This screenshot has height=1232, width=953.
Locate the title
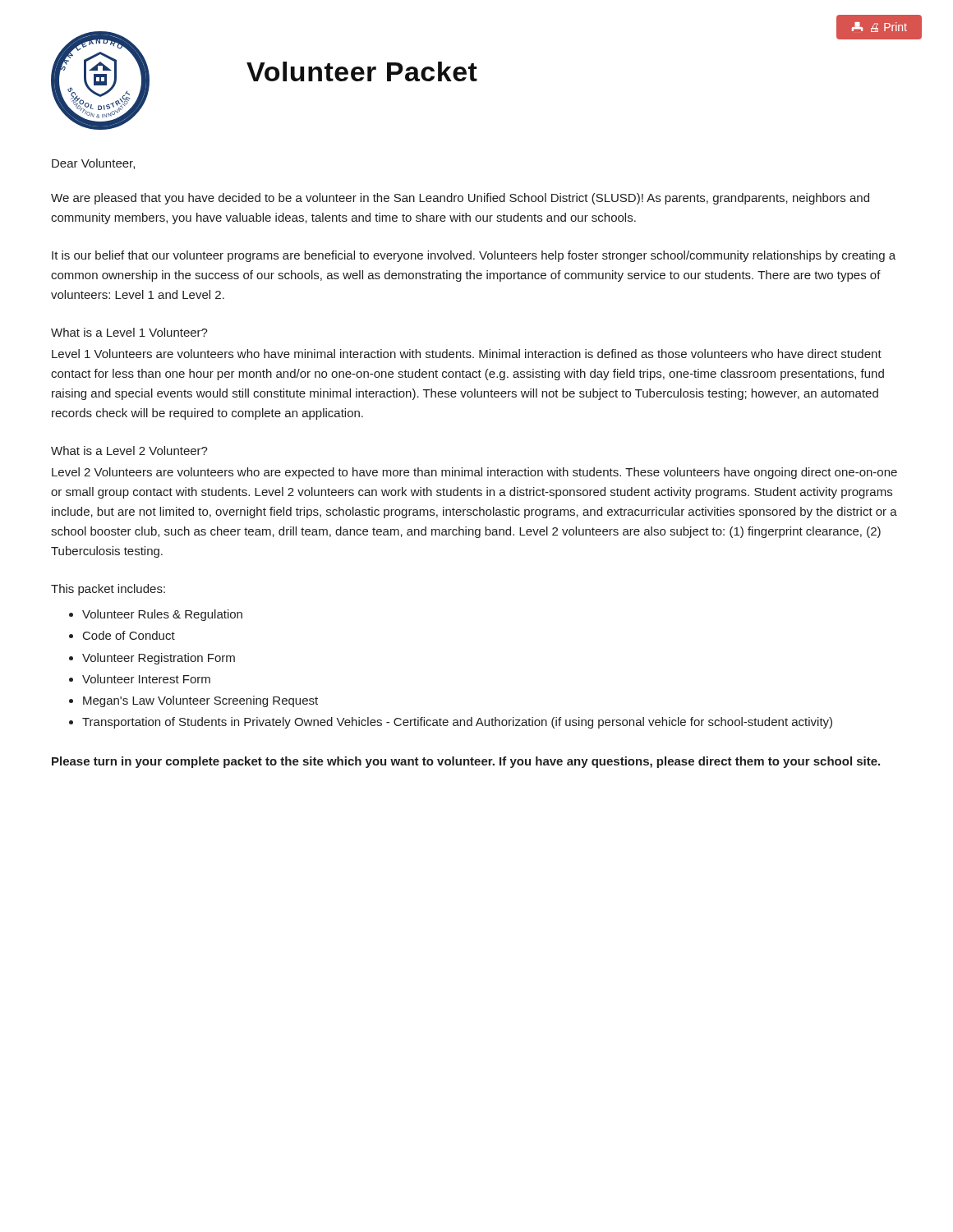574,72
